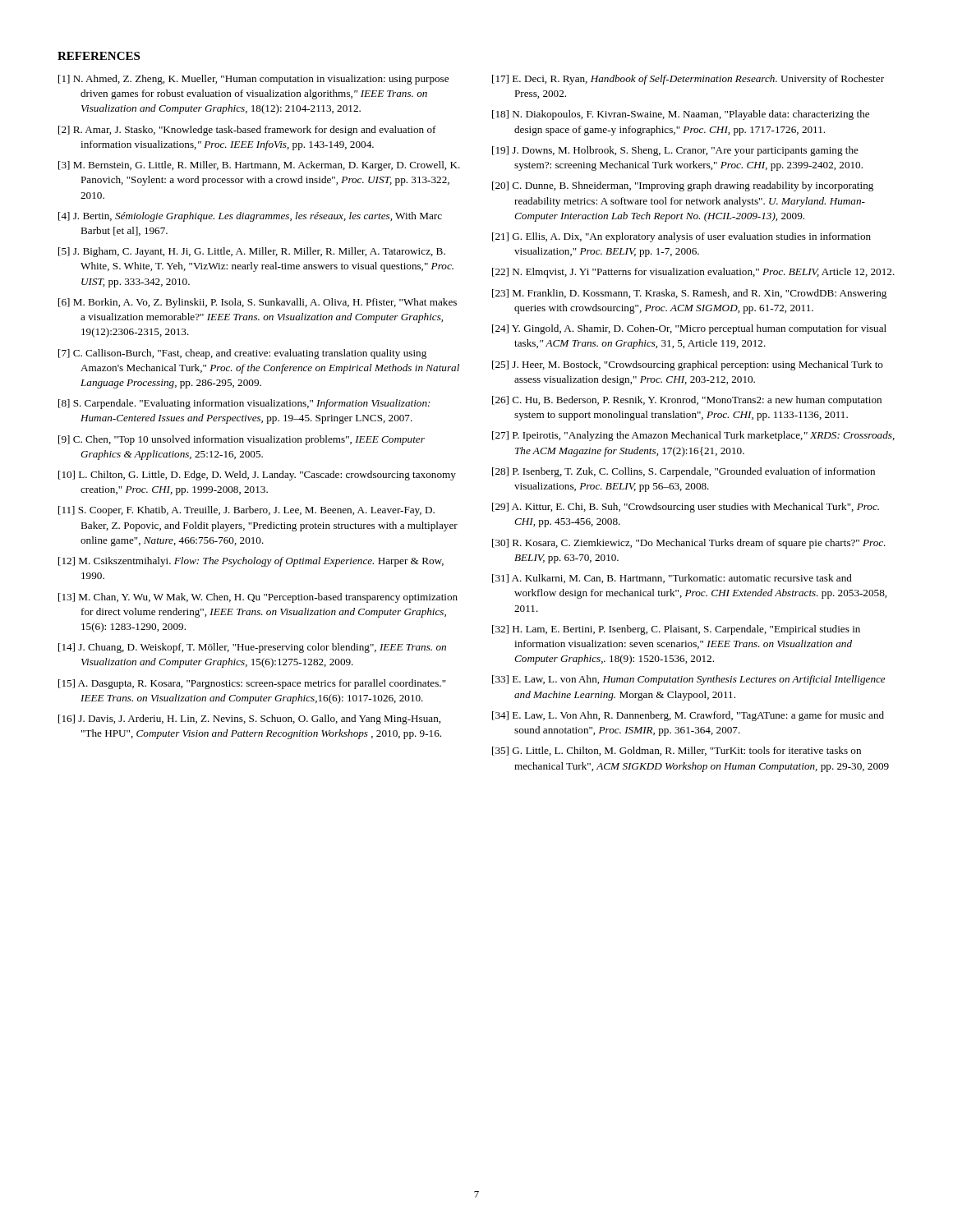Select the text block starting "[2] R. Amar,"
The height and width of the screenshot is (1232, 953).
(x=247, y=137)
